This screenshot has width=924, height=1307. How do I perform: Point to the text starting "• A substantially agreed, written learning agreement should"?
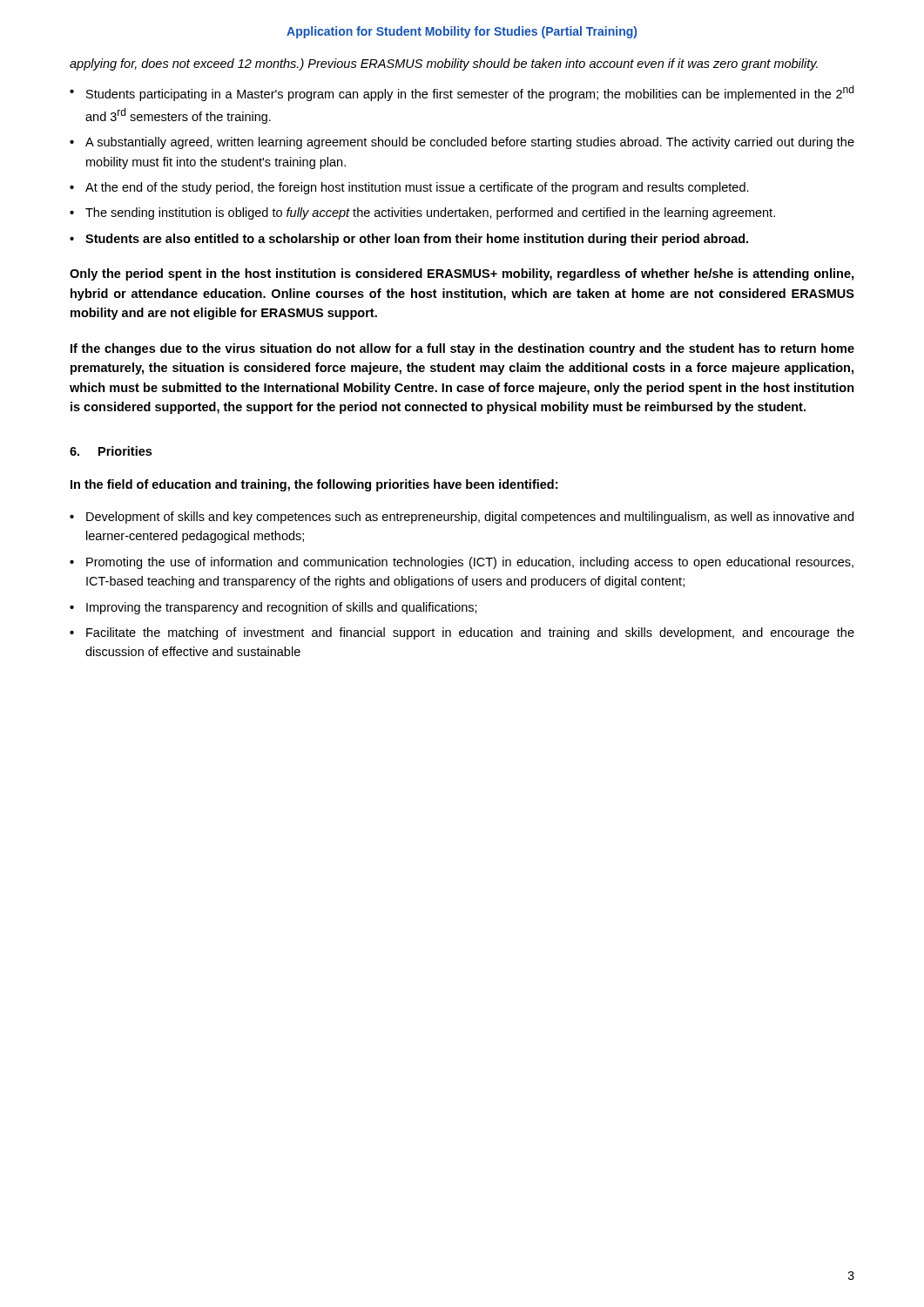click(x=462, y=152)
